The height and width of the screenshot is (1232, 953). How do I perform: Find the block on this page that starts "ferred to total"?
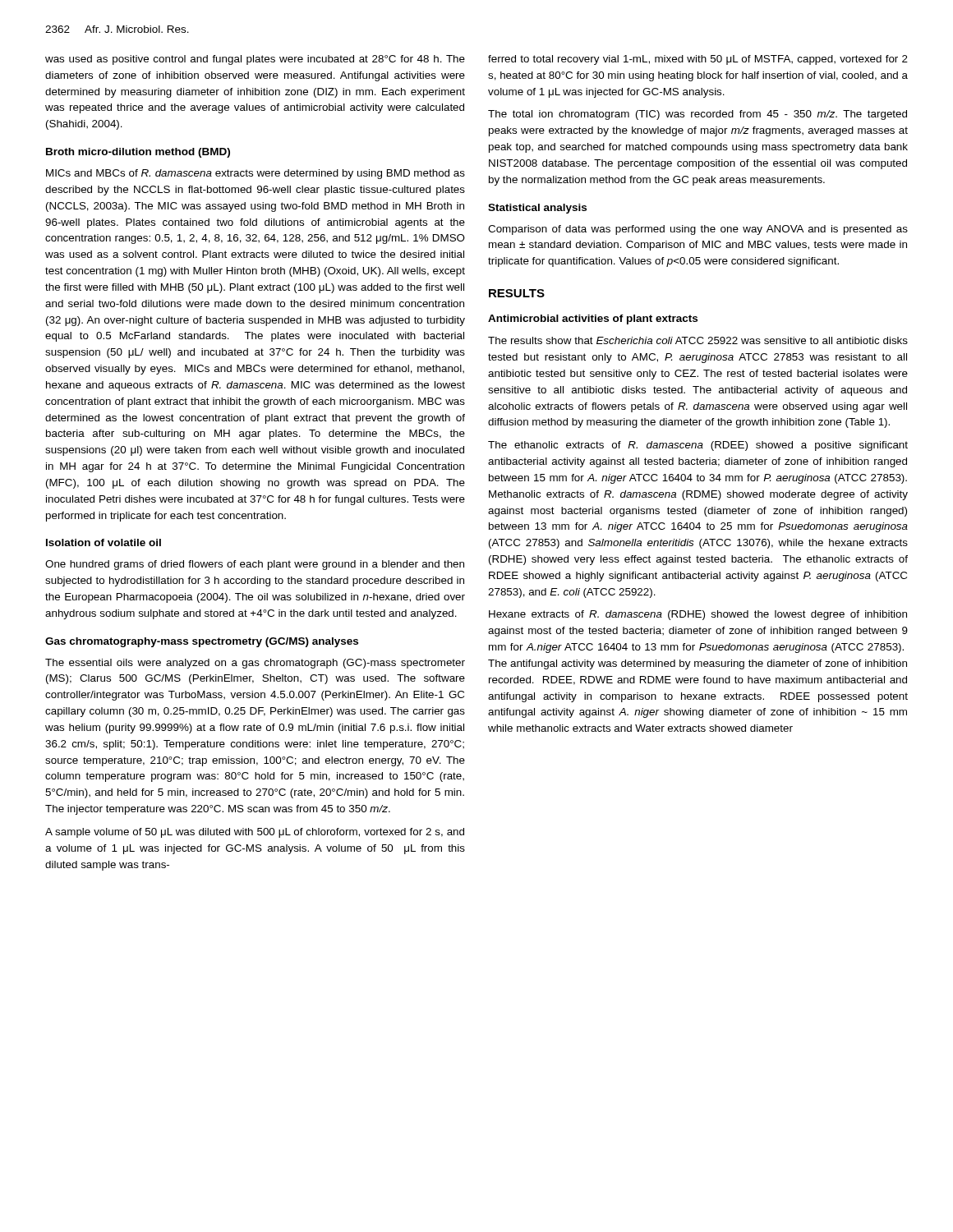click(x=698, y=119)
